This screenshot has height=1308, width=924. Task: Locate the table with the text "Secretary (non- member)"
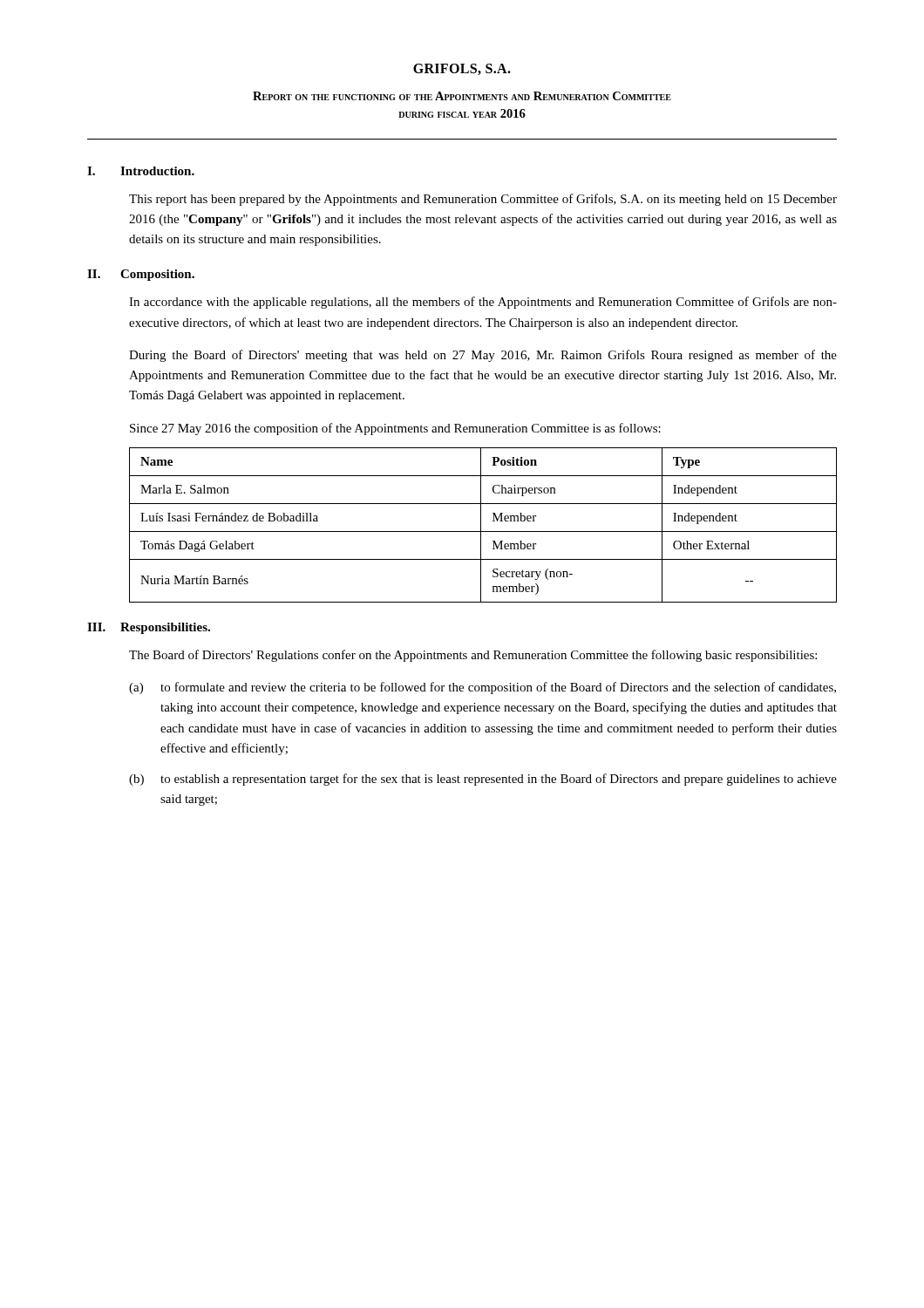coord(483,525)
